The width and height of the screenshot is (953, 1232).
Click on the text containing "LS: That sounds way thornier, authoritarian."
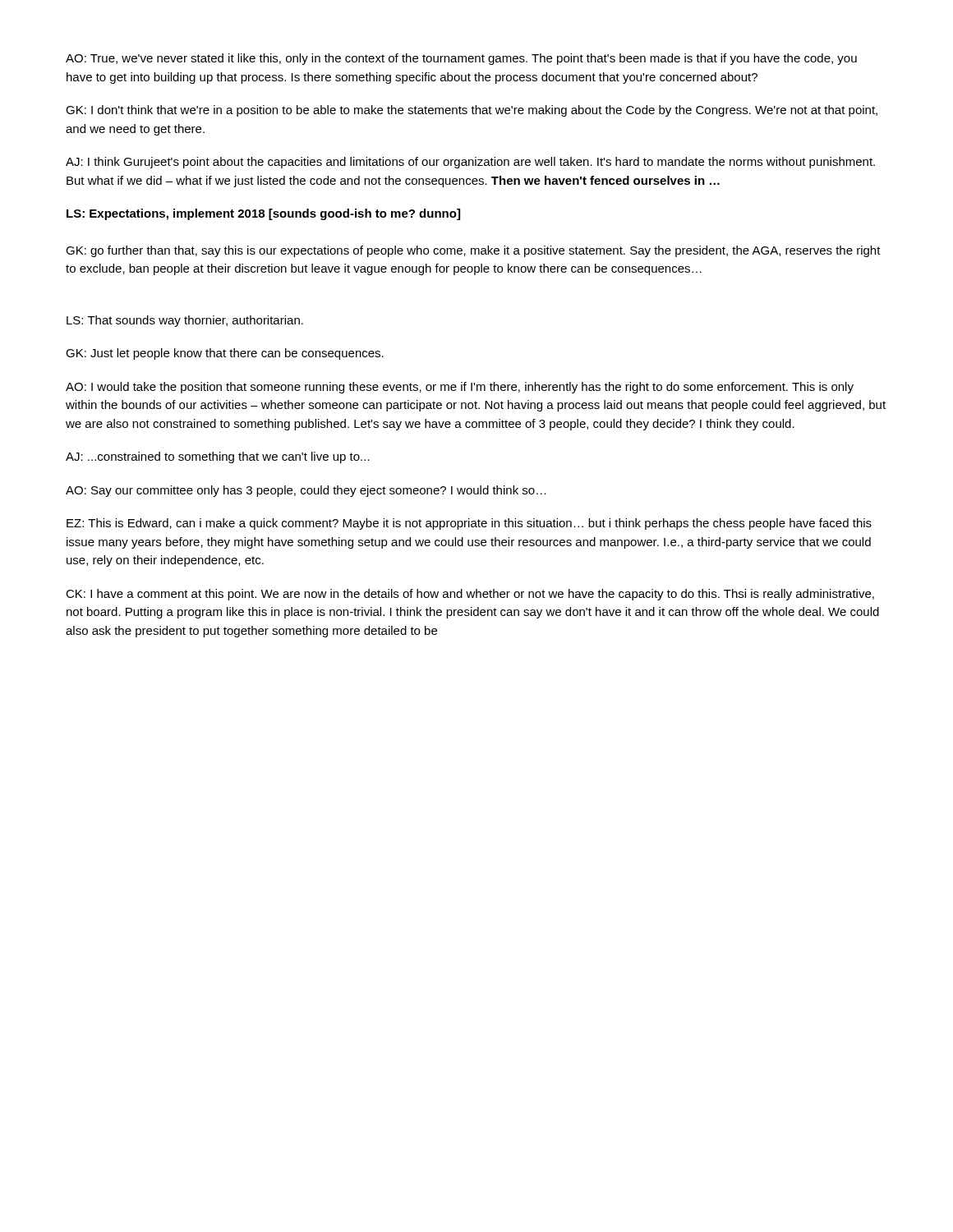coord(185,320)
